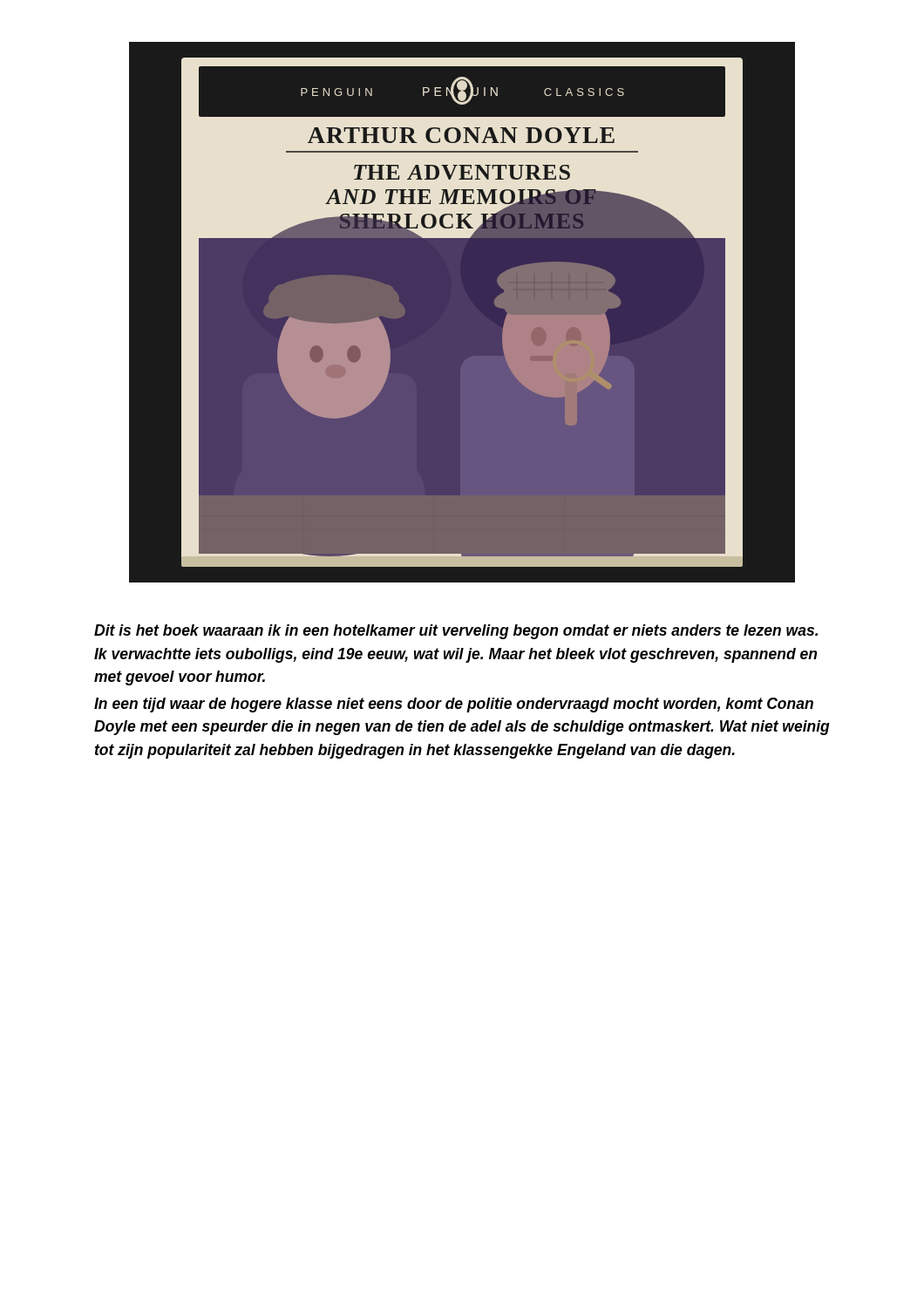Locate the photo

(462, 312)
